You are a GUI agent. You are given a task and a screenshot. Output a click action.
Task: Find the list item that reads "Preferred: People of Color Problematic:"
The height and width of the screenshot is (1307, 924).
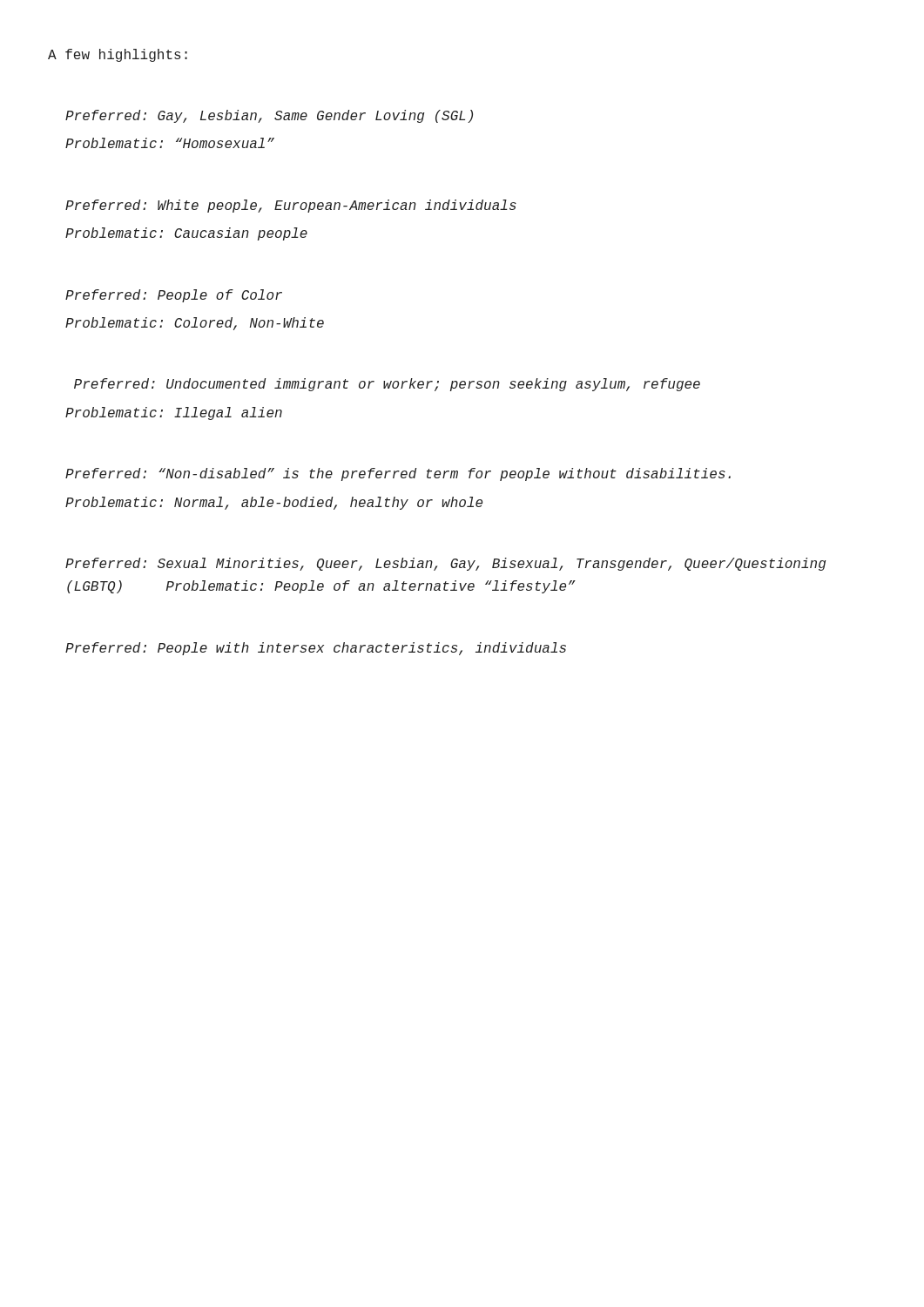coord(174,296)
